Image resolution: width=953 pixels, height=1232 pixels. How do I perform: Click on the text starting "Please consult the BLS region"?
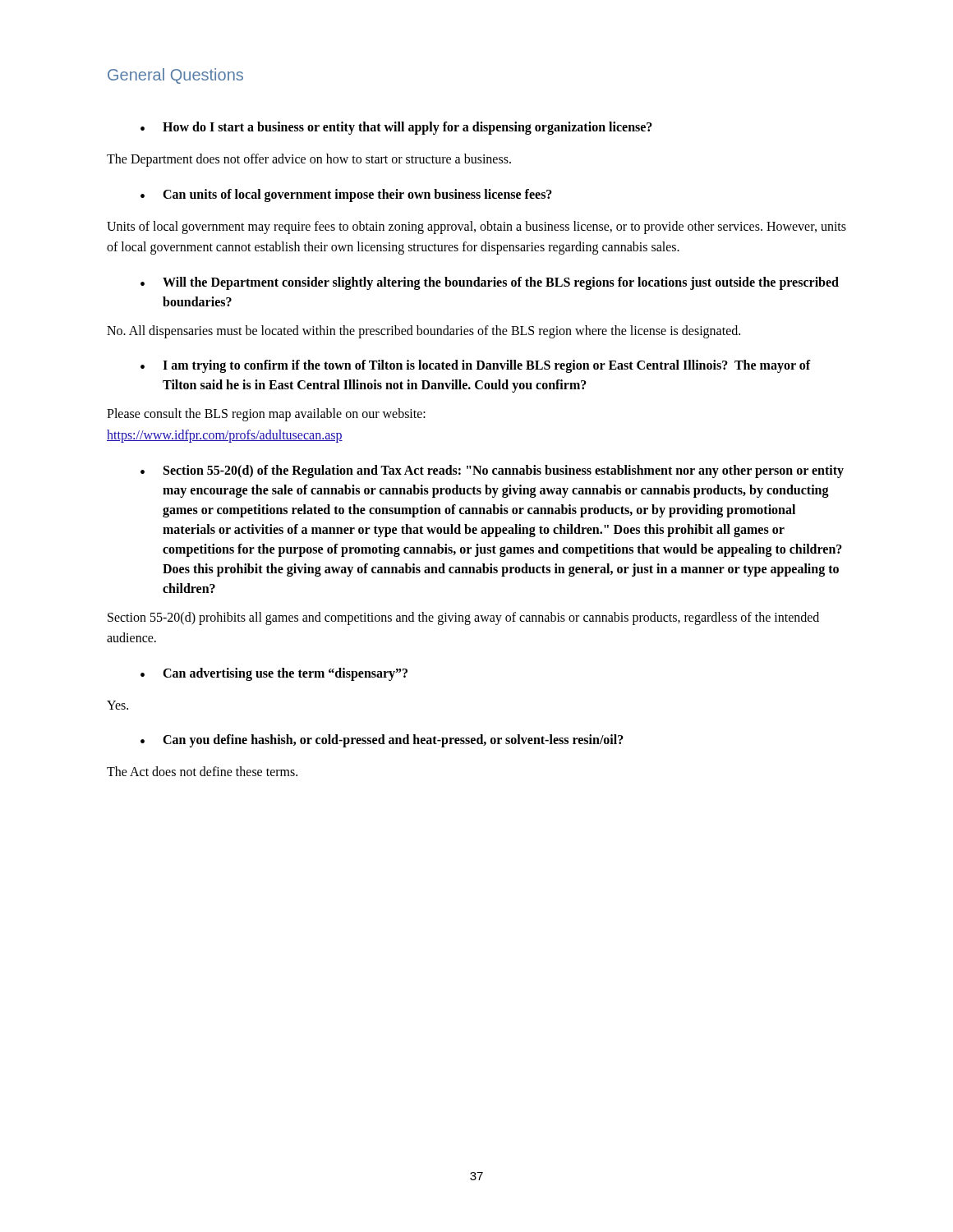pyautogui.click(x=267, y=424)
